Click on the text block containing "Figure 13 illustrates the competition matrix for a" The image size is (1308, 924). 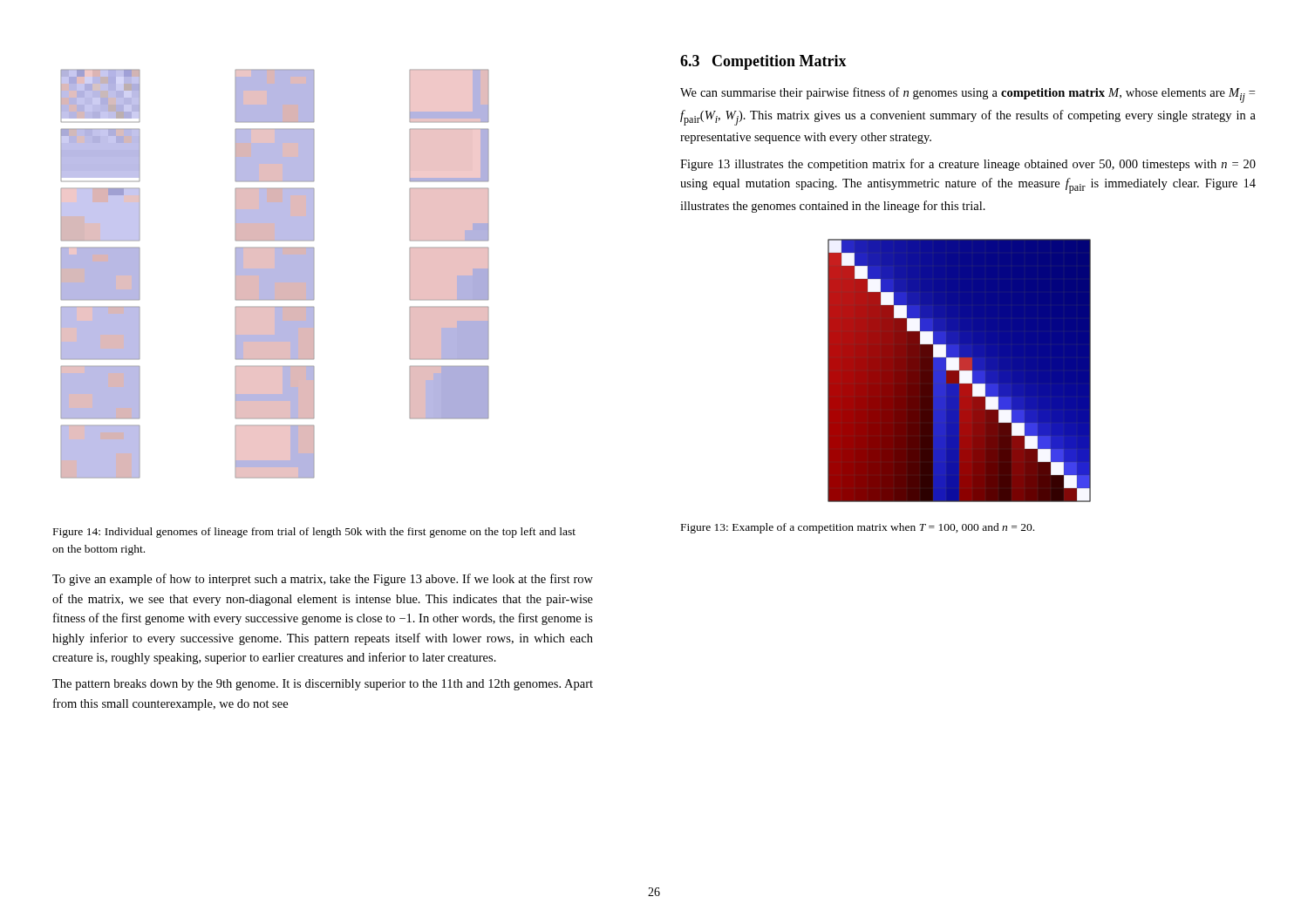(968, 185)
